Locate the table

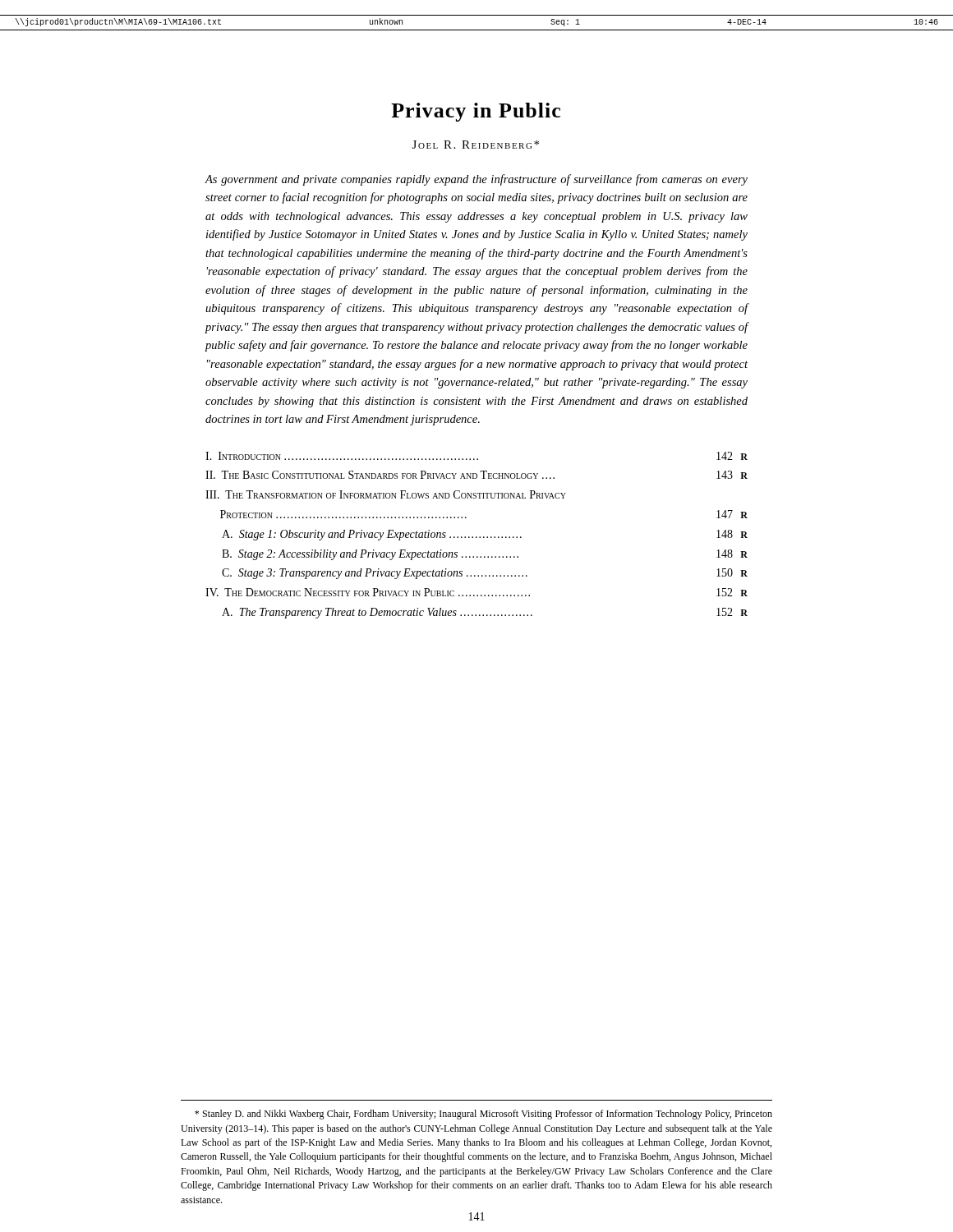[x=476, y=534]
